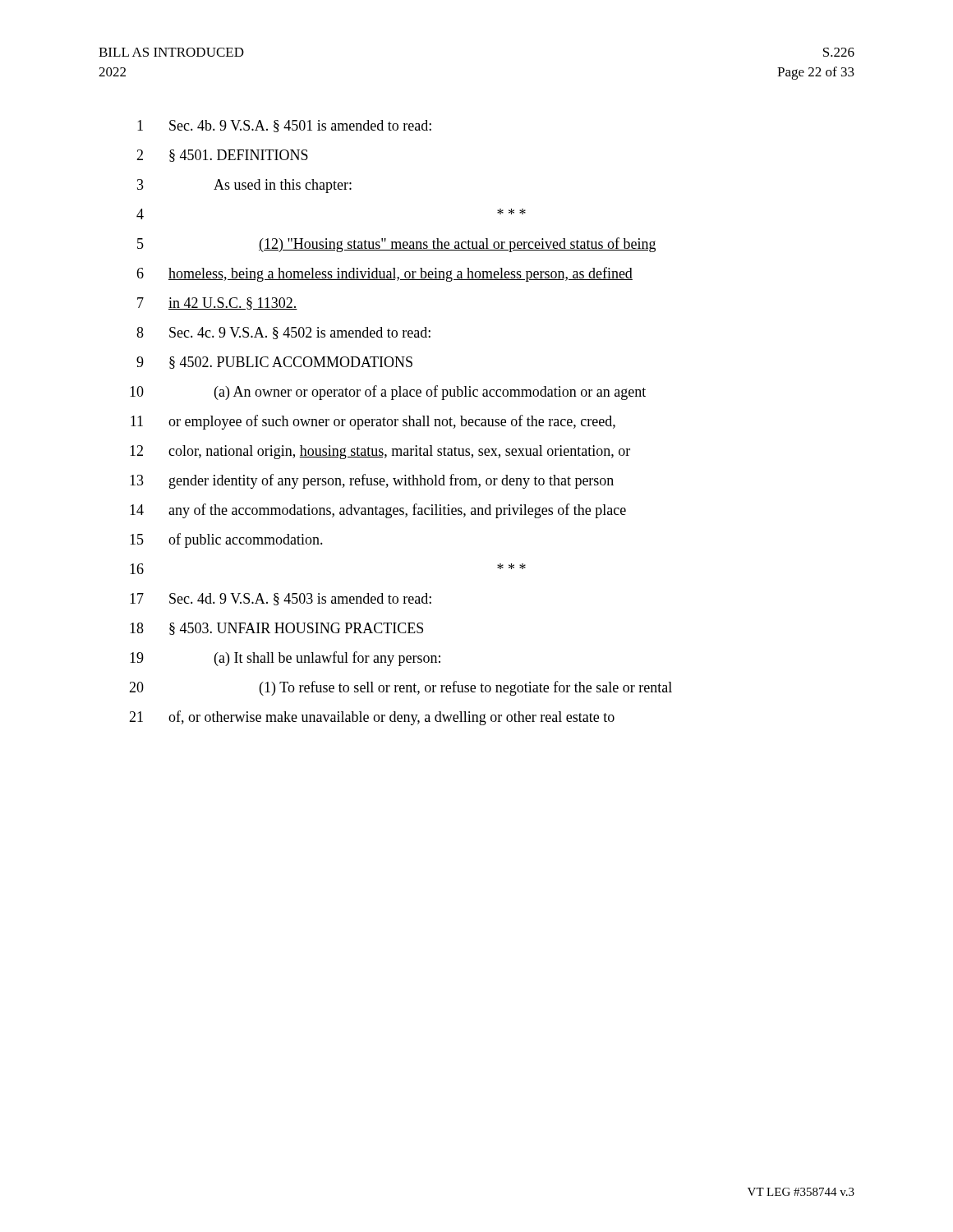Locate the list item containing "7 in 42 U.S.C. § 11302."
This screenshot has width=953, height=1232.
click(217, 303)
